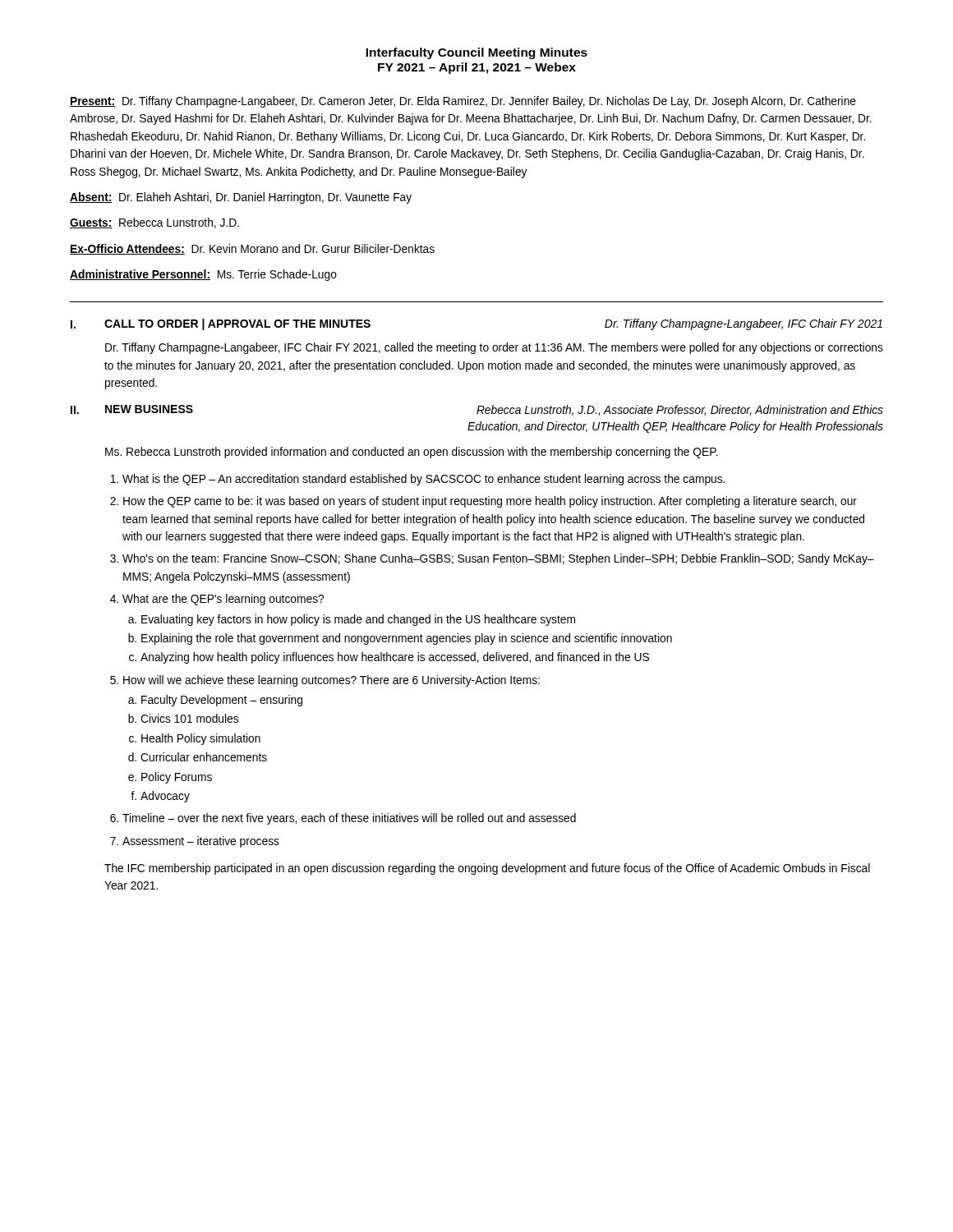Click on the text block containing "Dr. Tiffany Champagne-Langabeer, IFC Chair FY 2021,"

tap(494, 366)
